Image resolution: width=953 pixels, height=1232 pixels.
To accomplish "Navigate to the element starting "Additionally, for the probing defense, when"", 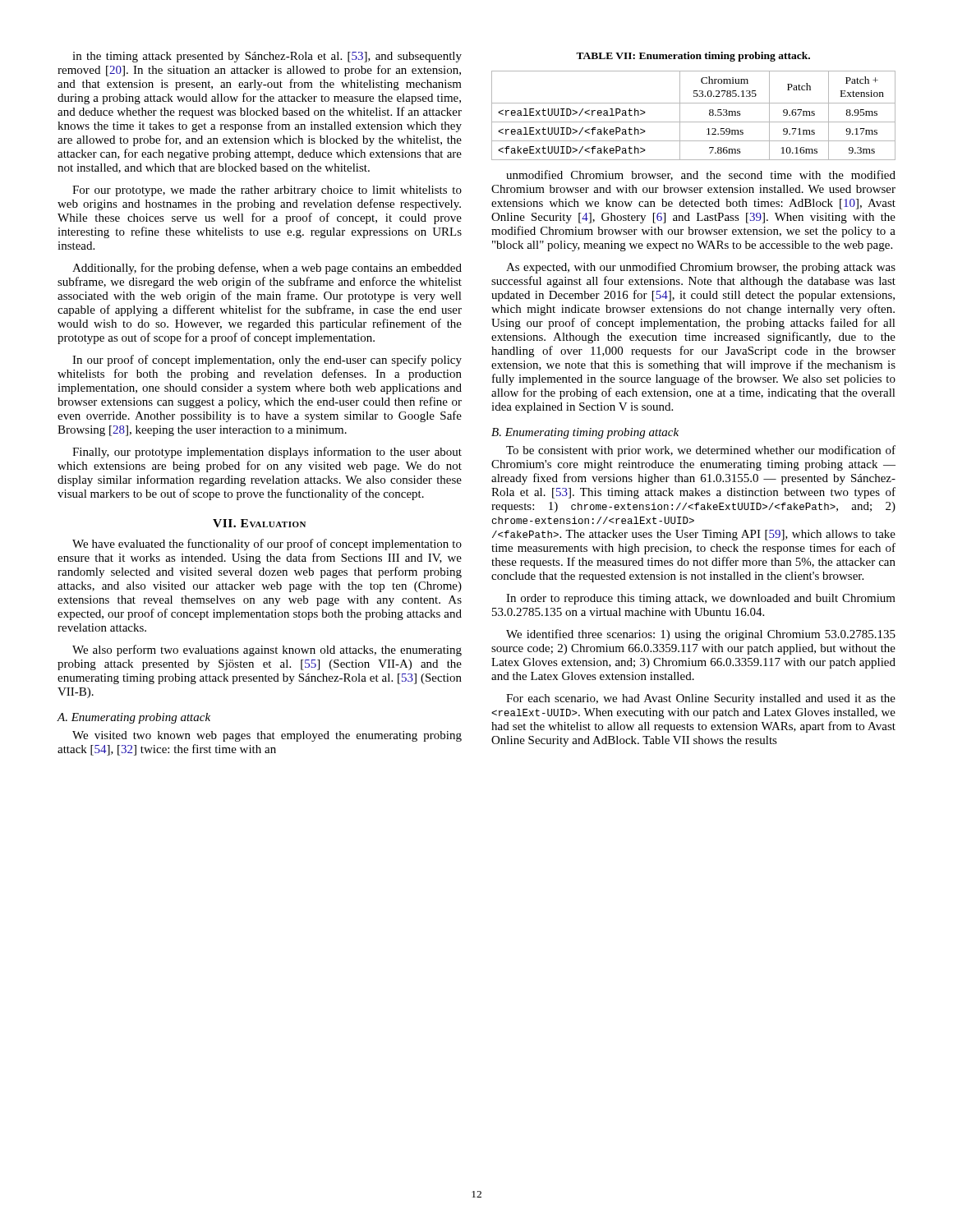I will [x=260, y=303].
